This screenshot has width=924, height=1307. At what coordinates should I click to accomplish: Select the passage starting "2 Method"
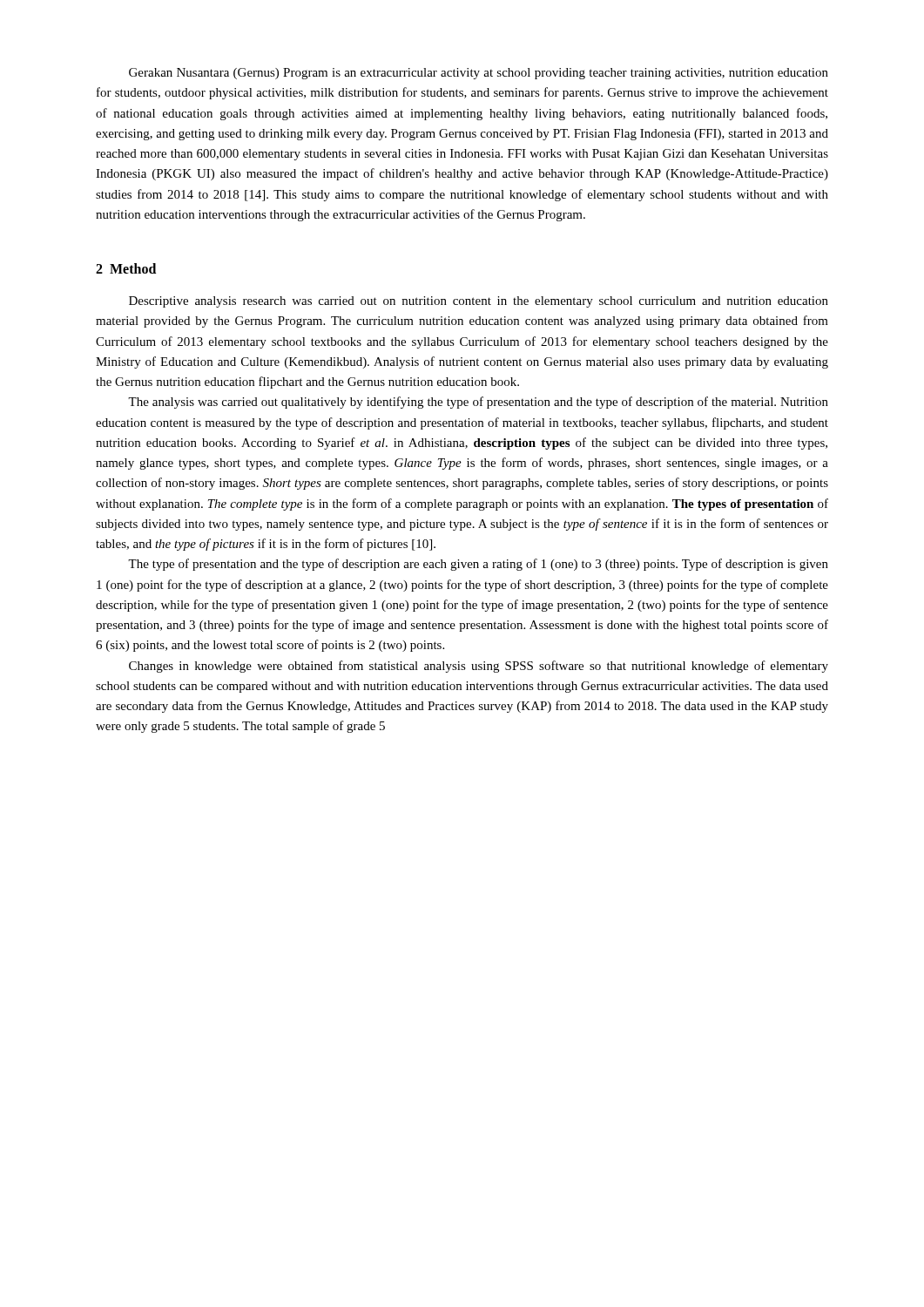pos(126,269)
